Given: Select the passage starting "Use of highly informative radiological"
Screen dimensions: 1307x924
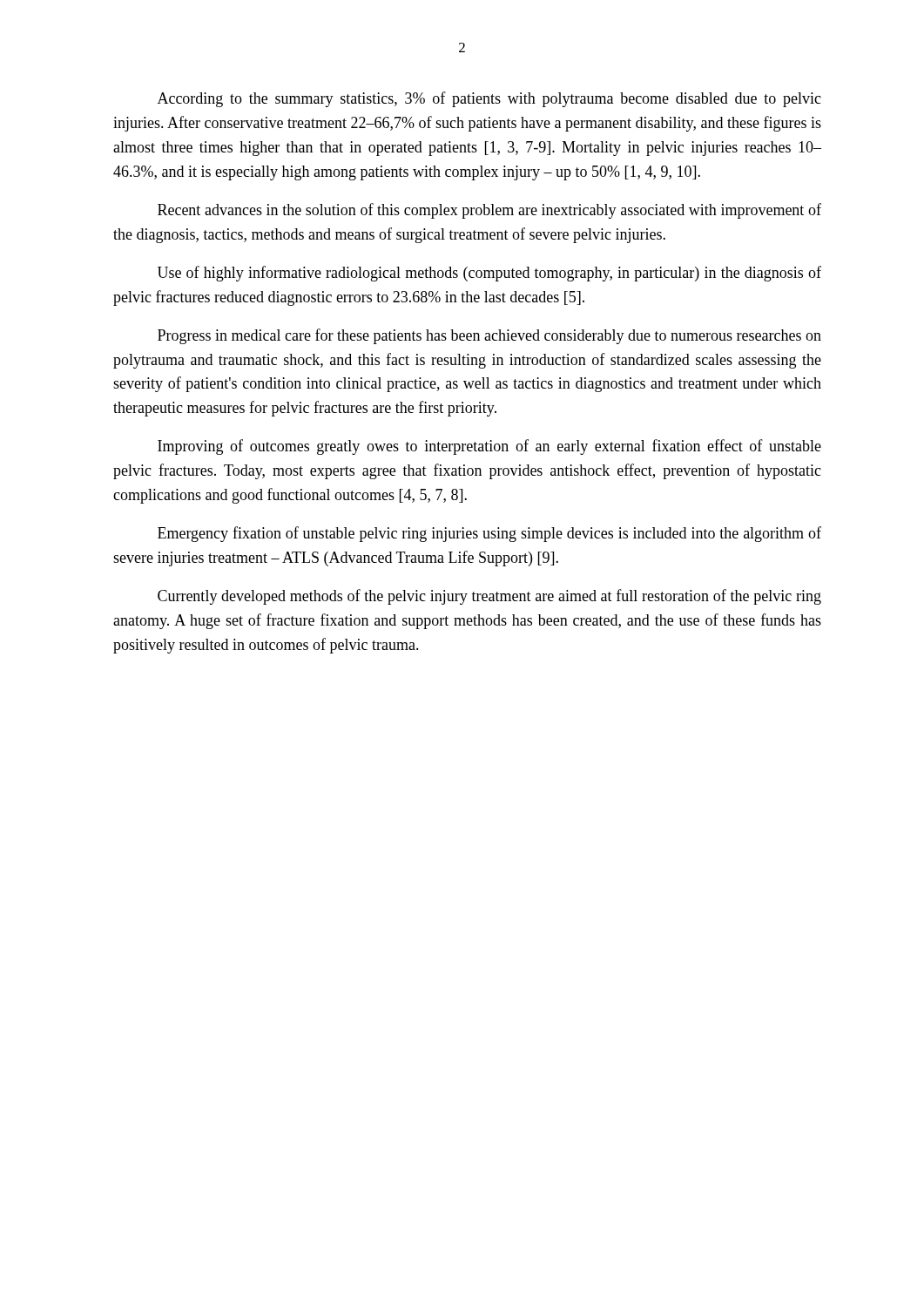Looking at the screenshot, I should pyautogui.click(x=467, y=285).
